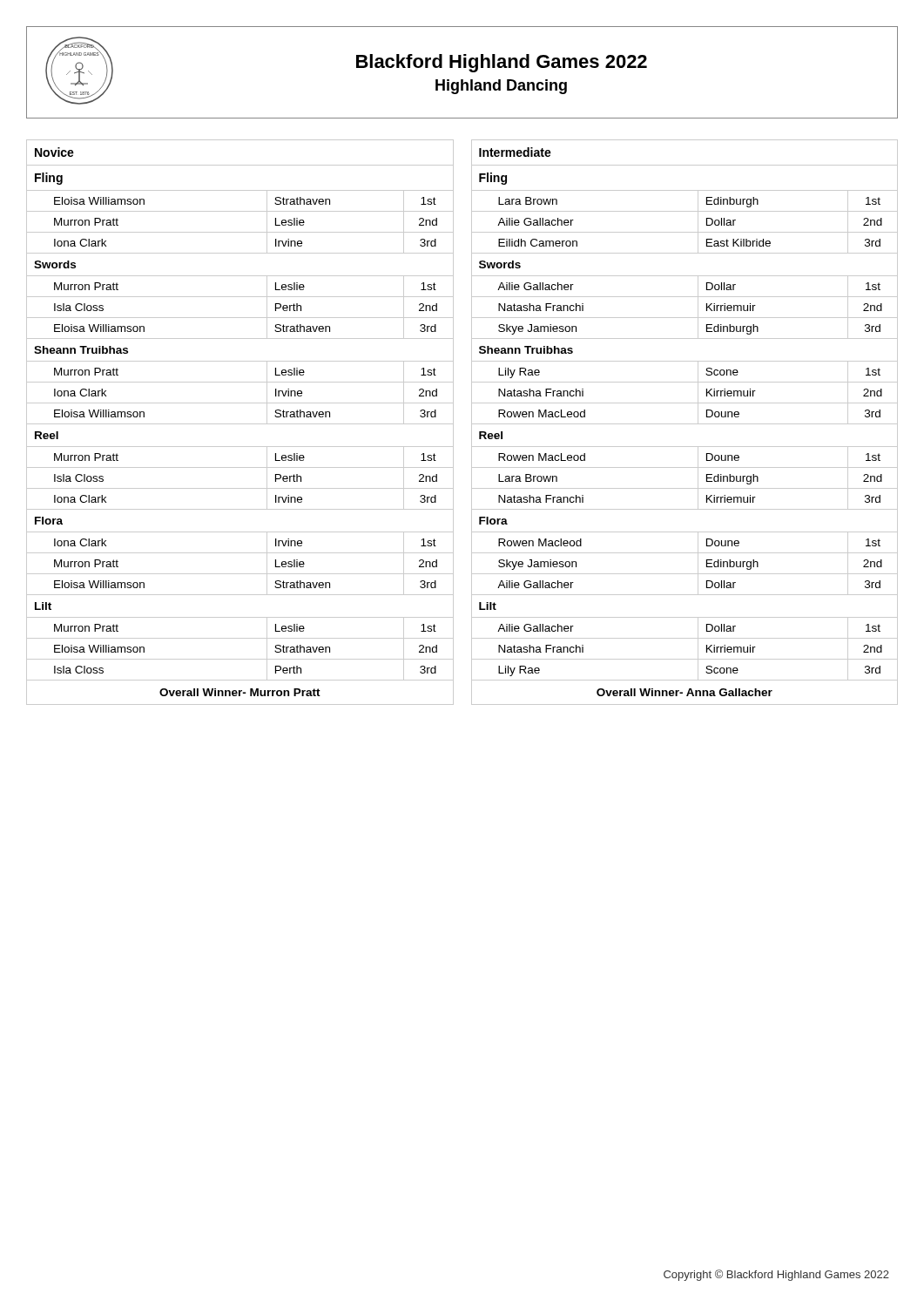Select the table that reads "Natasha Franchi"
924x1307 pixels.
(684, 422)
